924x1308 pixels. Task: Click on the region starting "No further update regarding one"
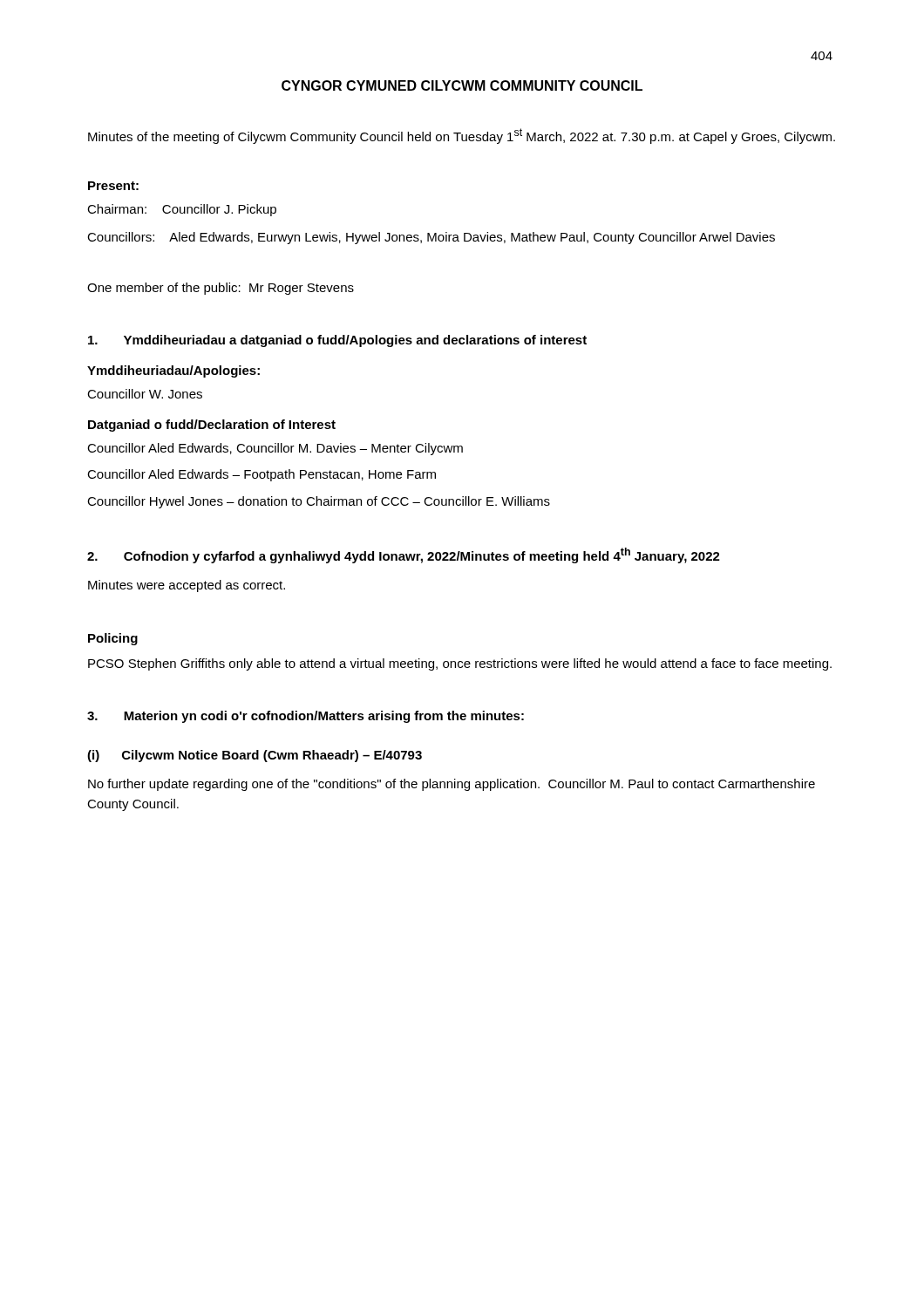click(451, 793)
